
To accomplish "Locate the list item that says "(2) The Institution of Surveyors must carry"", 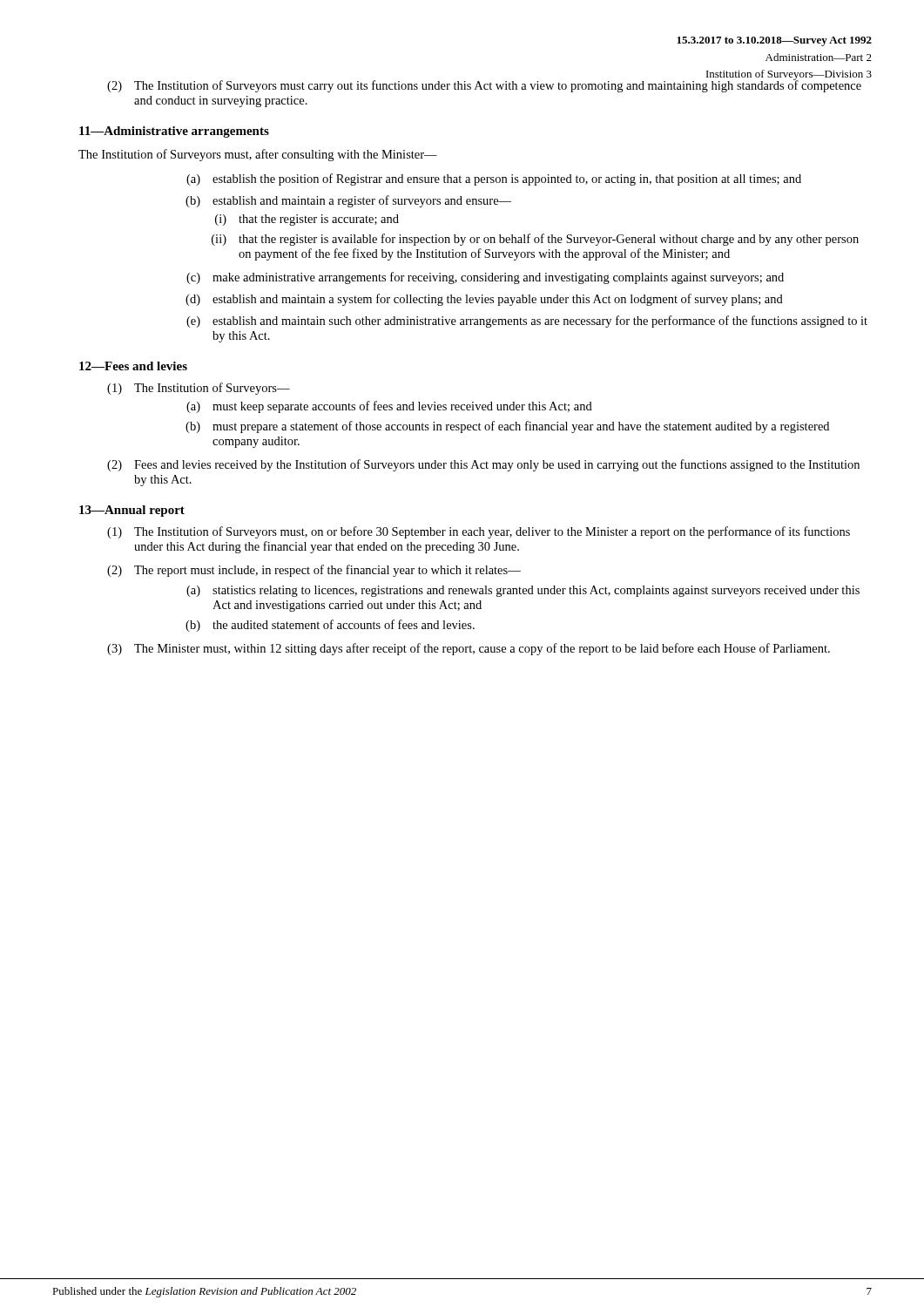I will click(475, 93).
